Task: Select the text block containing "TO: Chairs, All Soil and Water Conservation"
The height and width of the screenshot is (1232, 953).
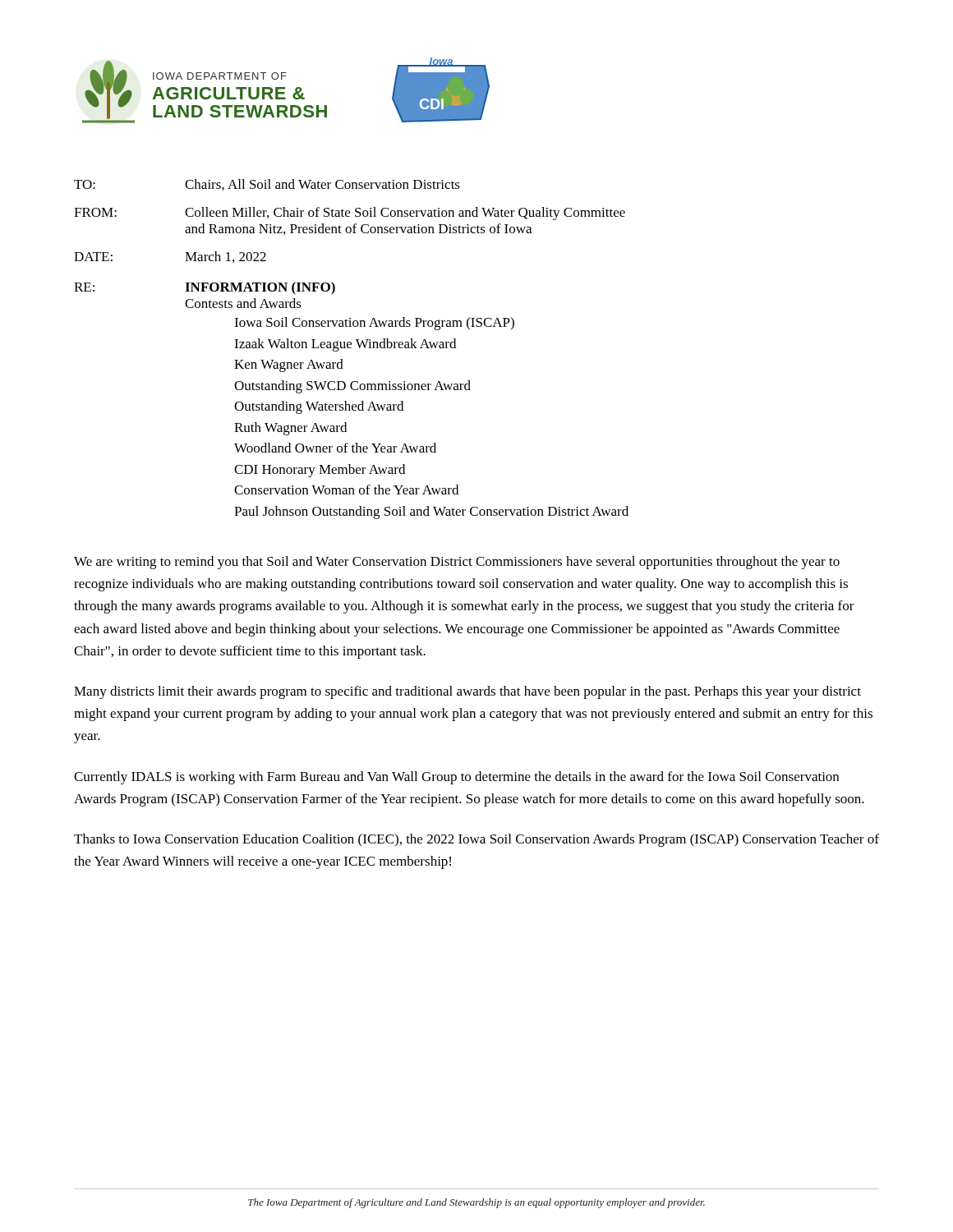Action: [x=267, y=185]
